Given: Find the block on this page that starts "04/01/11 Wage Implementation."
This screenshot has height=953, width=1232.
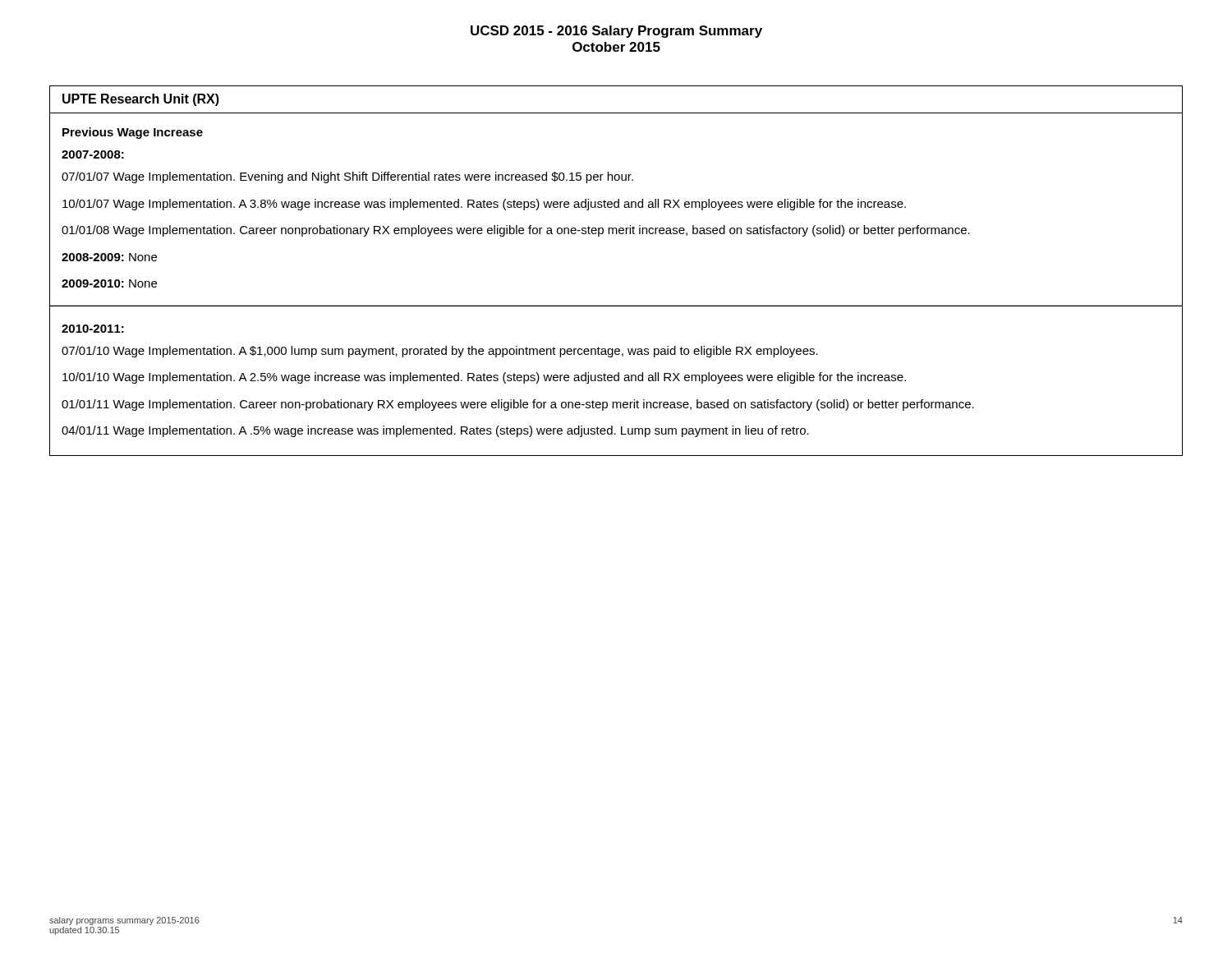Looking at the screenshot, I should [x=436, y=430].
